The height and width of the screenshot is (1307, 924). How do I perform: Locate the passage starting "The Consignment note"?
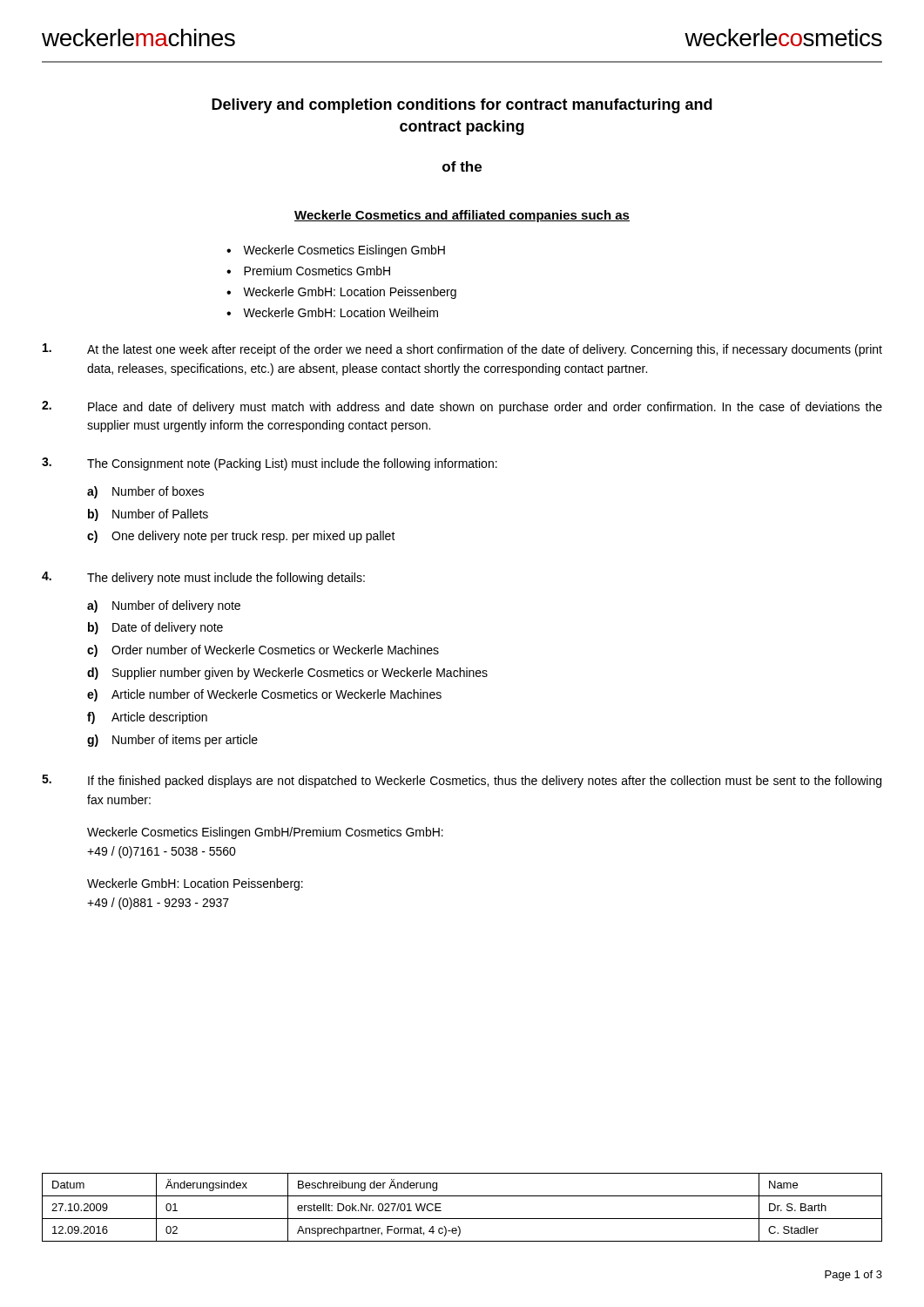[270, 464]
